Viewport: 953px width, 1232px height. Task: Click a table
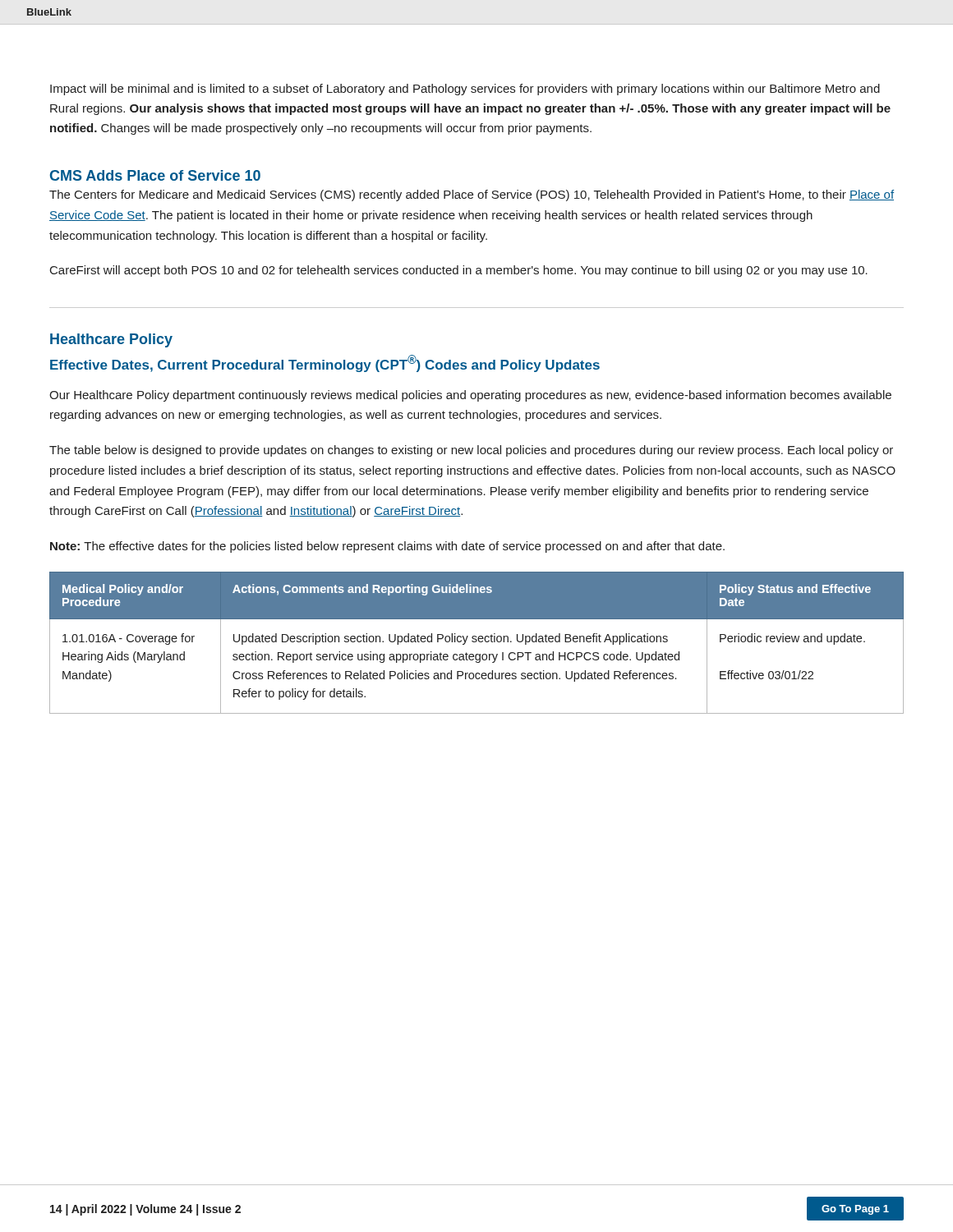pos(476,643)
